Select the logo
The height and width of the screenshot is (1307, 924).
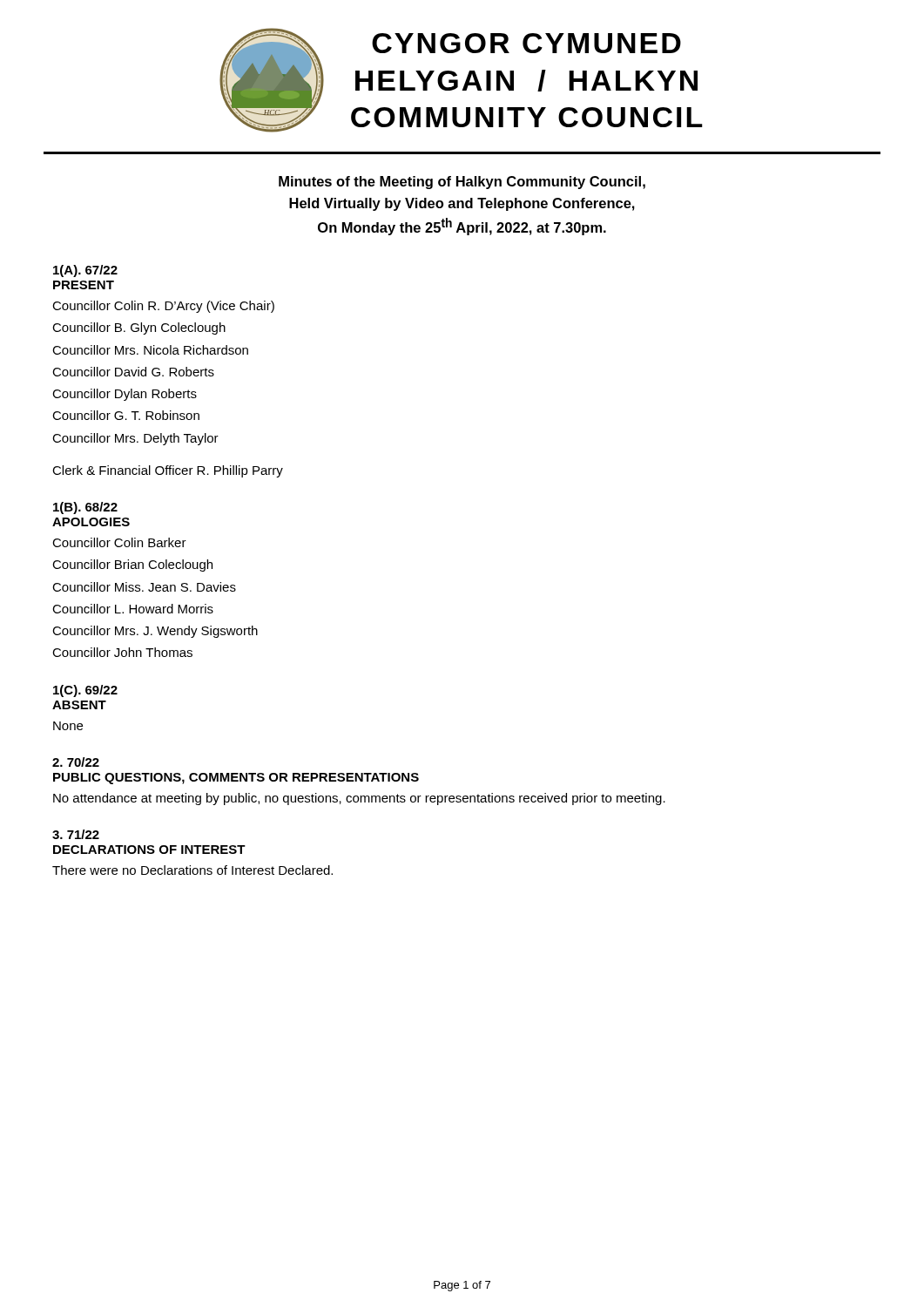[x=272, y=80]
